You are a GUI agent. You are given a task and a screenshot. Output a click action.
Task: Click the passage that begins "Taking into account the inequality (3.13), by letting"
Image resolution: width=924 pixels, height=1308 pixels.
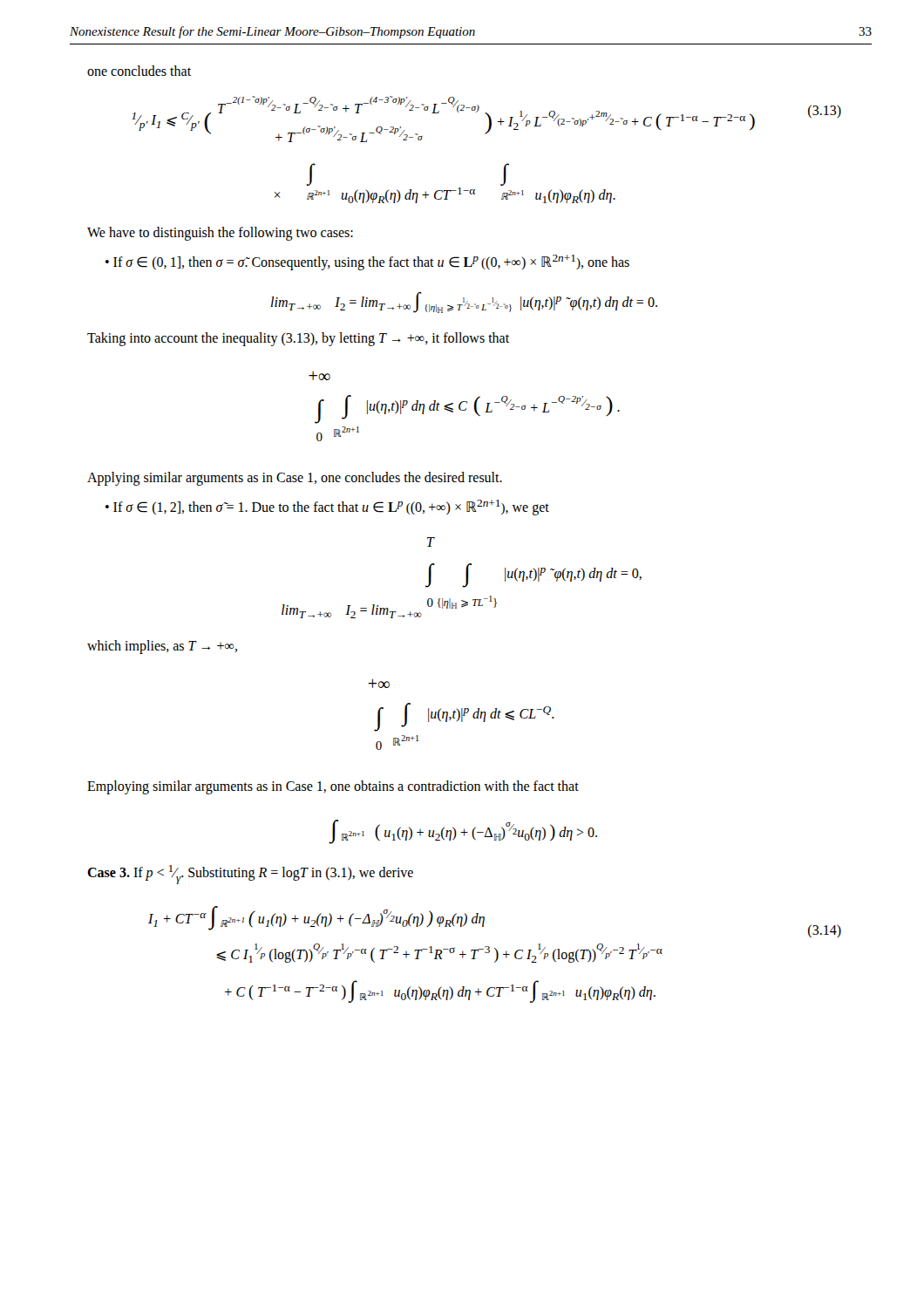click(298, 338)
